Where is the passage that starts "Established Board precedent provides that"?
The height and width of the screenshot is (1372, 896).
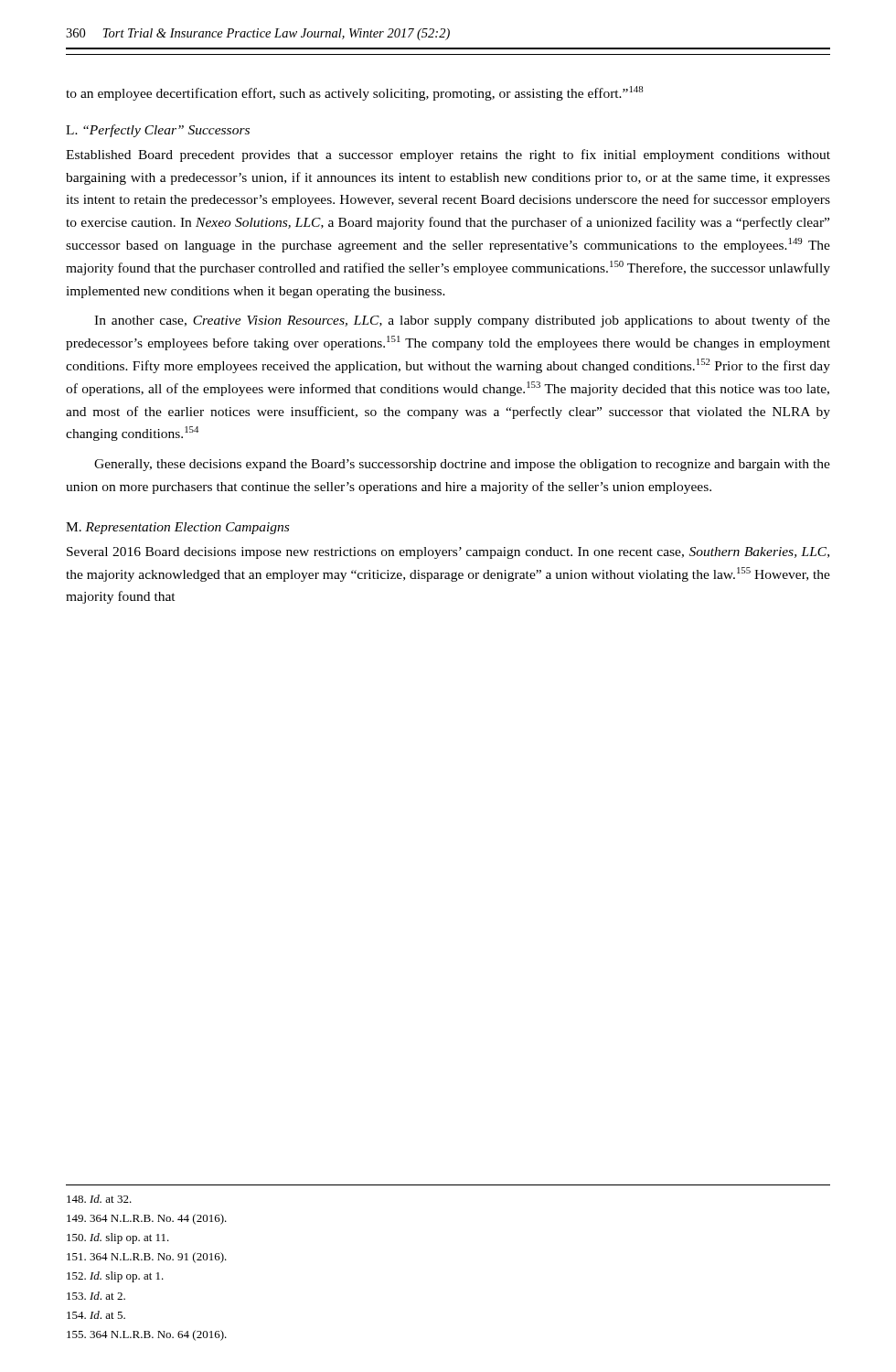[448, 222]
